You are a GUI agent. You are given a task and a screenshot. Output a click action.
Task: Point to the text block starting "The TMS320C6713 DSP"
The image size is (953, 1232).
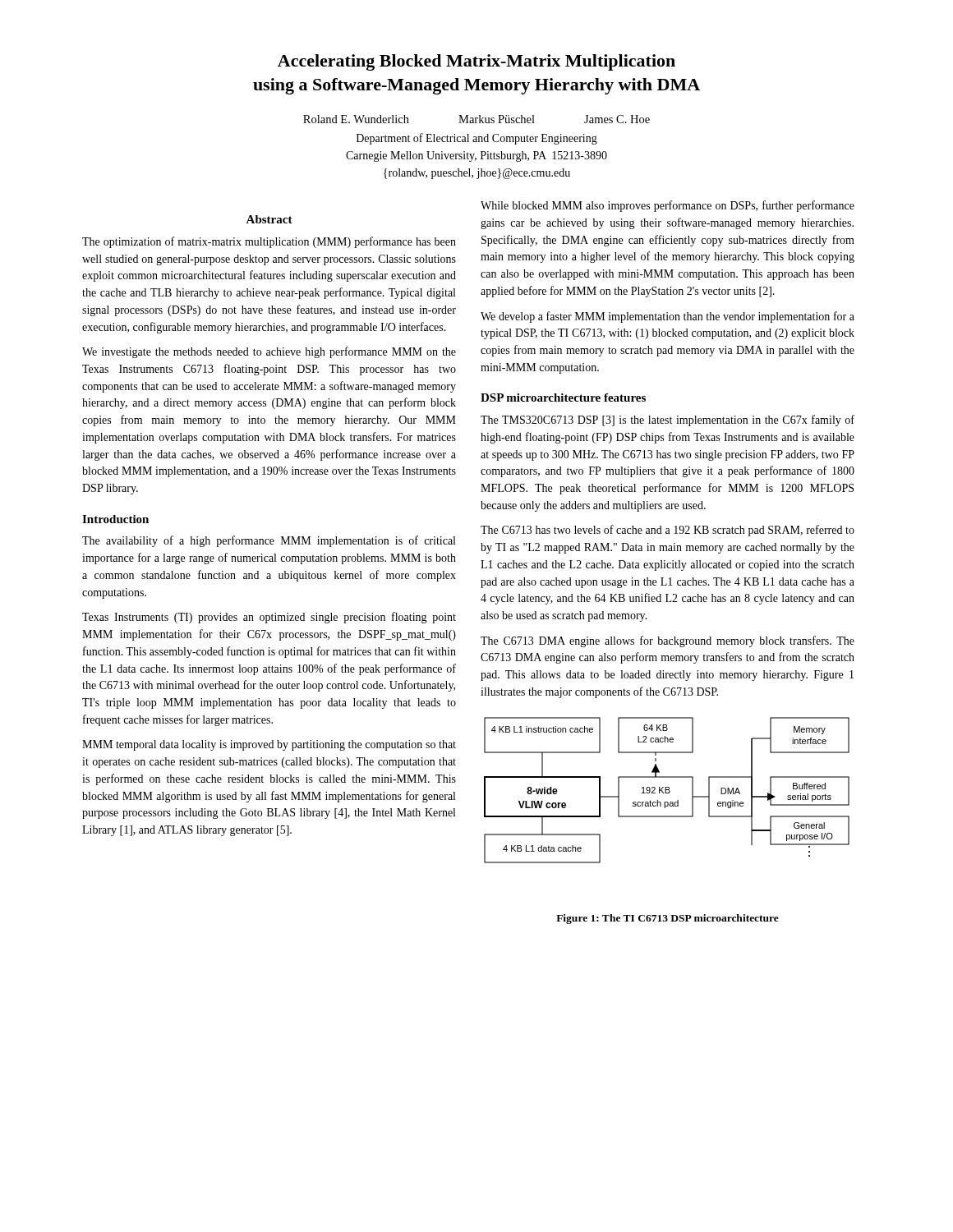[x=668, y=463]
